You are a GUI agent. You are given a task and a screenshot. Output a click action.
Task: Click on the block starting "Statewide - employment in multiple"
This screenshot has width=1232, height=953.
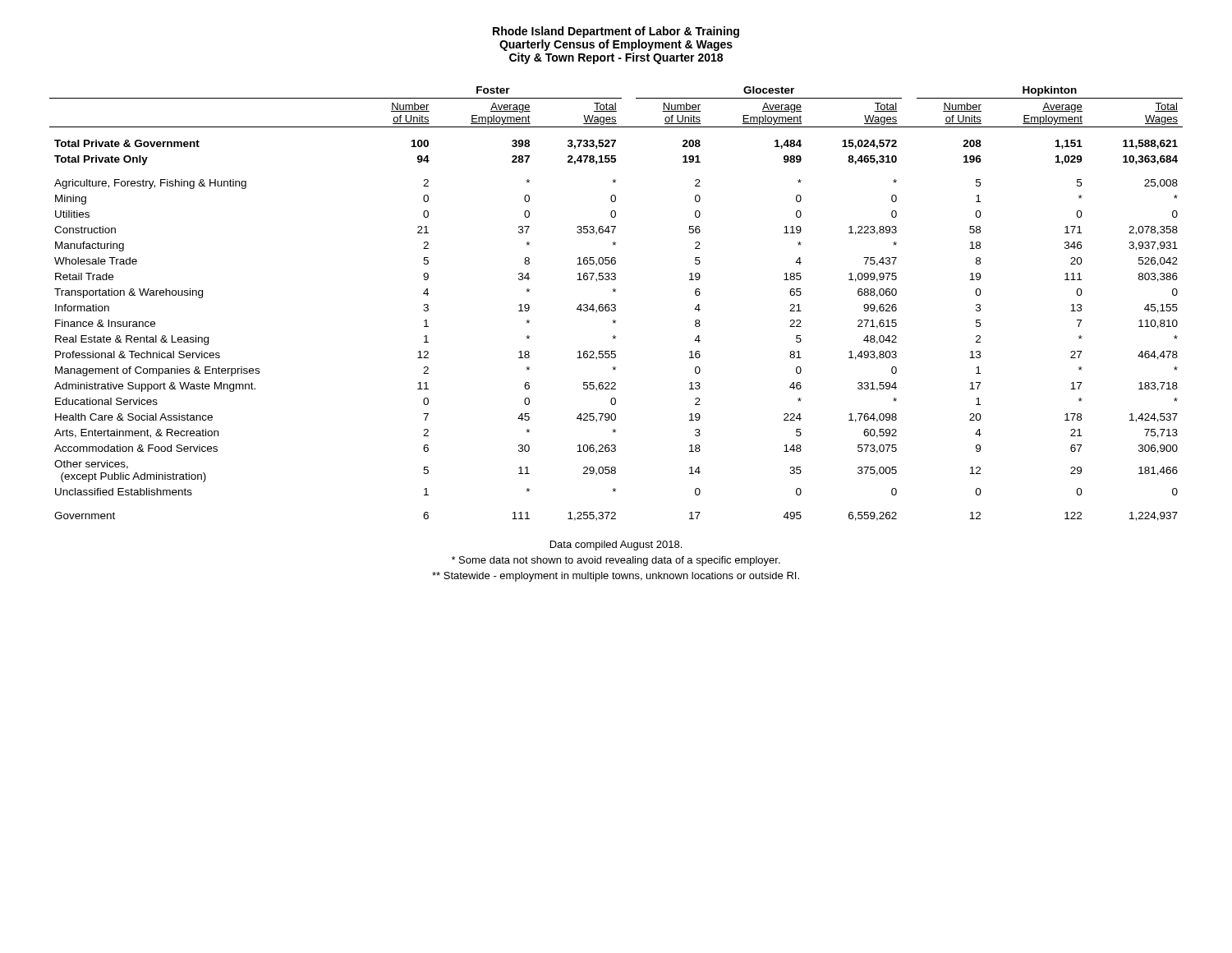coord(616,575)
